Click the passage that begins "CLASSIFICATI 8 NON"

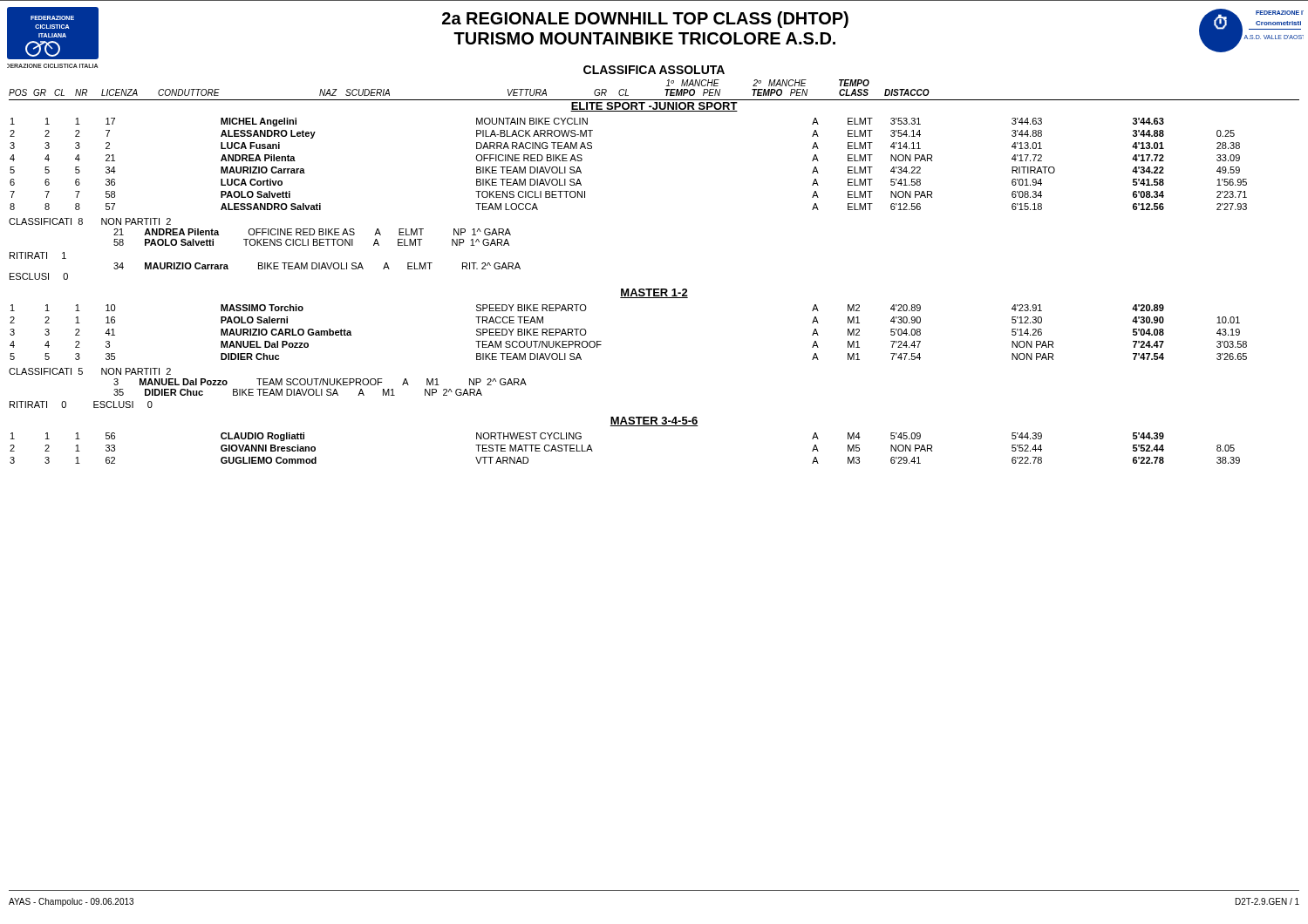click(x=90, y=221)
